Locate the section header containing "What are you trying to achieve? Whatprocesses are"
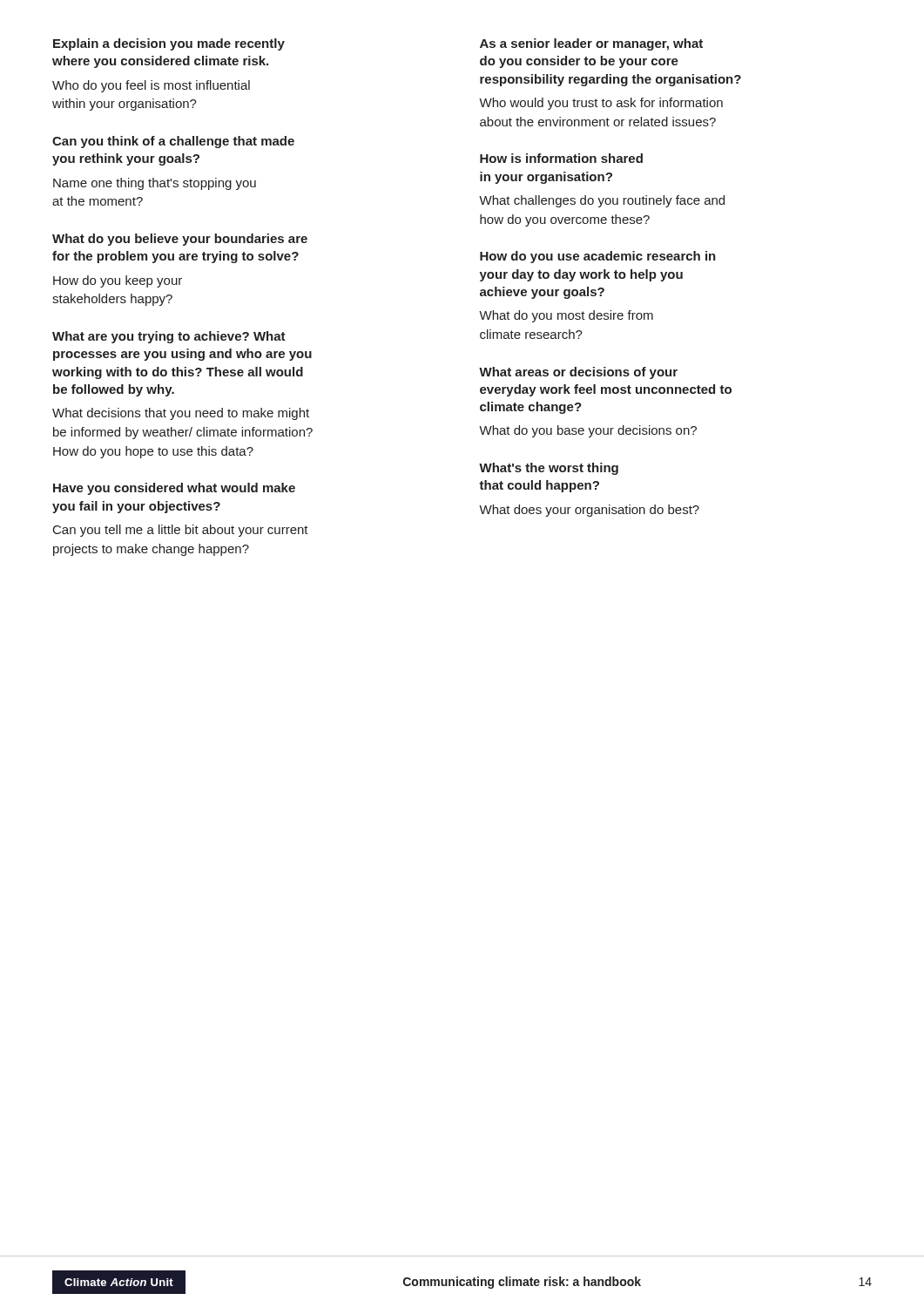The height and width of the screenshot is (1307, 924). point(182,362)
